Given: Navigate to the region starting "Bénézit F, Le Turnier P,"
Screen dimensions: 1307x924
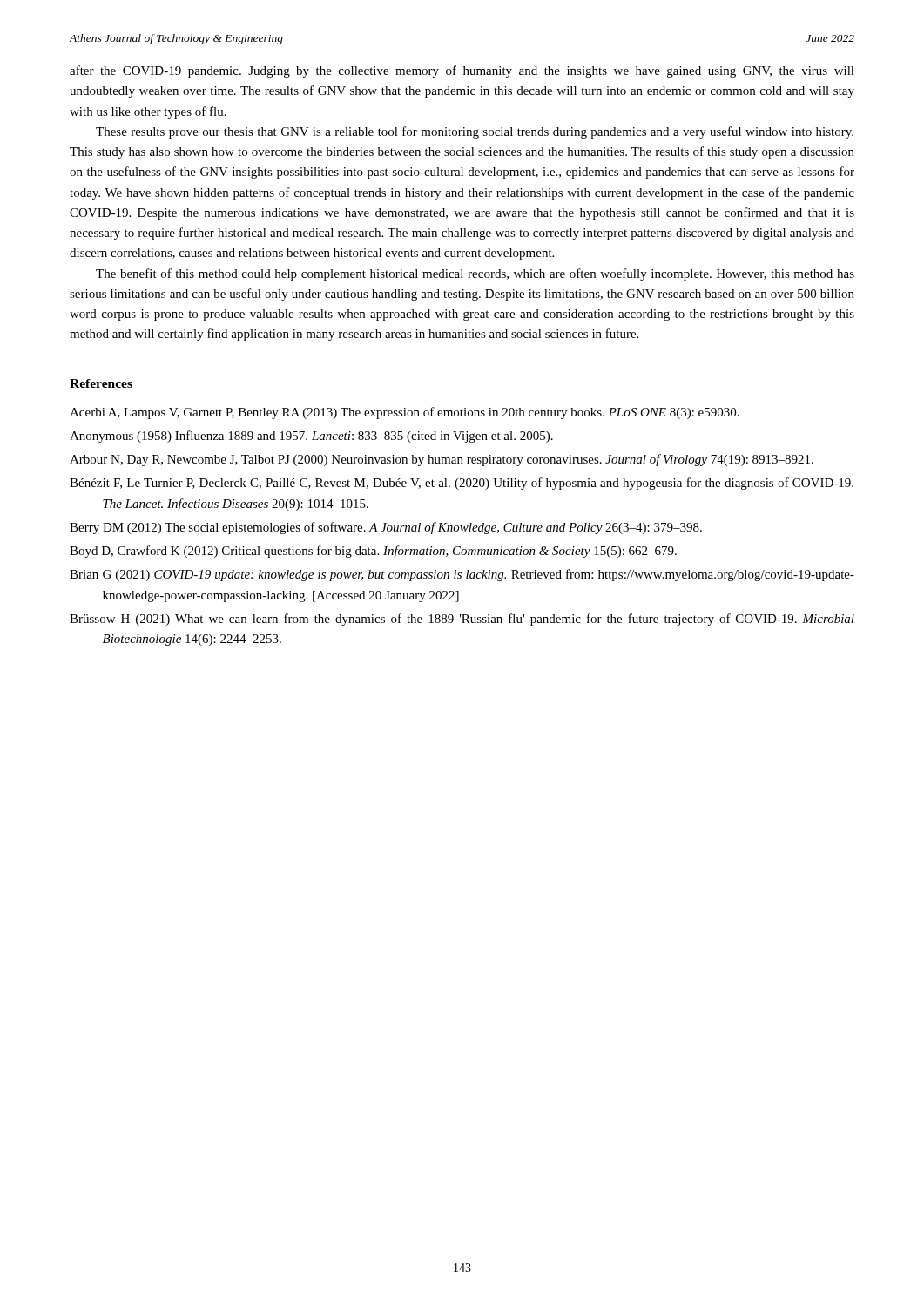Looking at the screenshot, I should point(462,493).
